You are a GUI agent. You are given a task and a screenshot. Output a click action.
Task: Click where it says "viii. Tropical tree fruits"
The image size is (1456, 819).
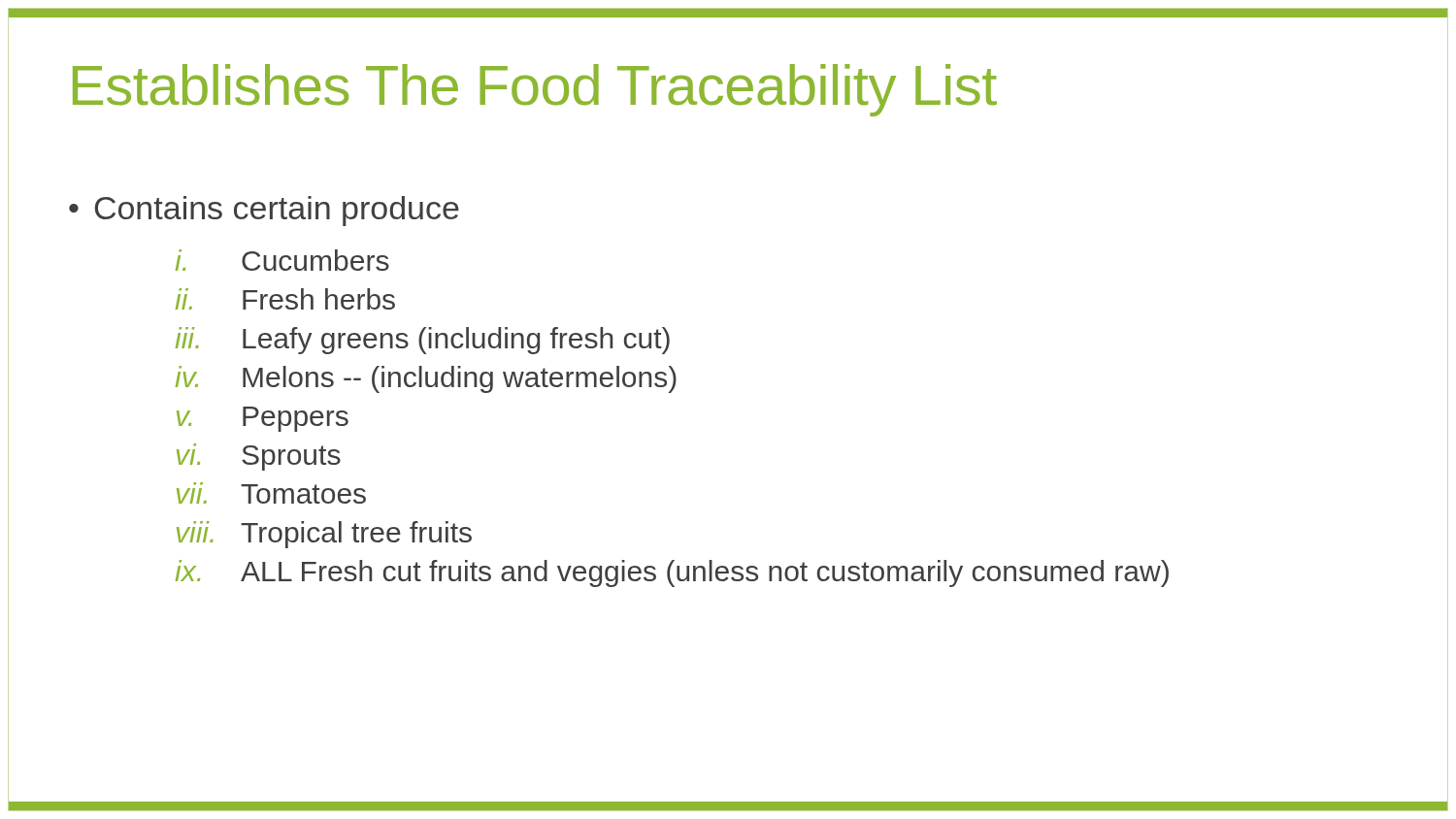(324, 533)
